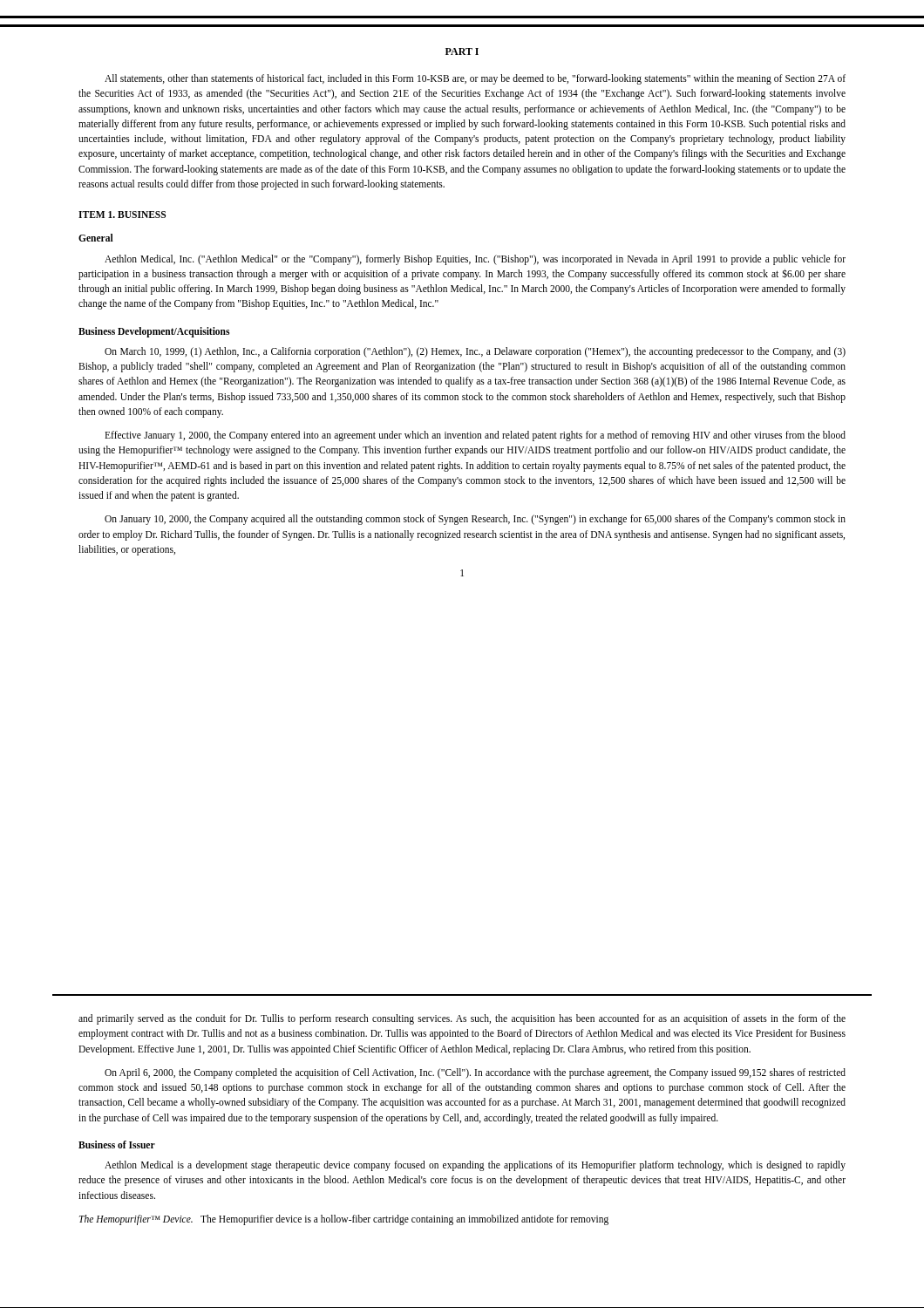Select the region starting "and primarily served"
The image size is (924, 1308).
coord(462,1034)
